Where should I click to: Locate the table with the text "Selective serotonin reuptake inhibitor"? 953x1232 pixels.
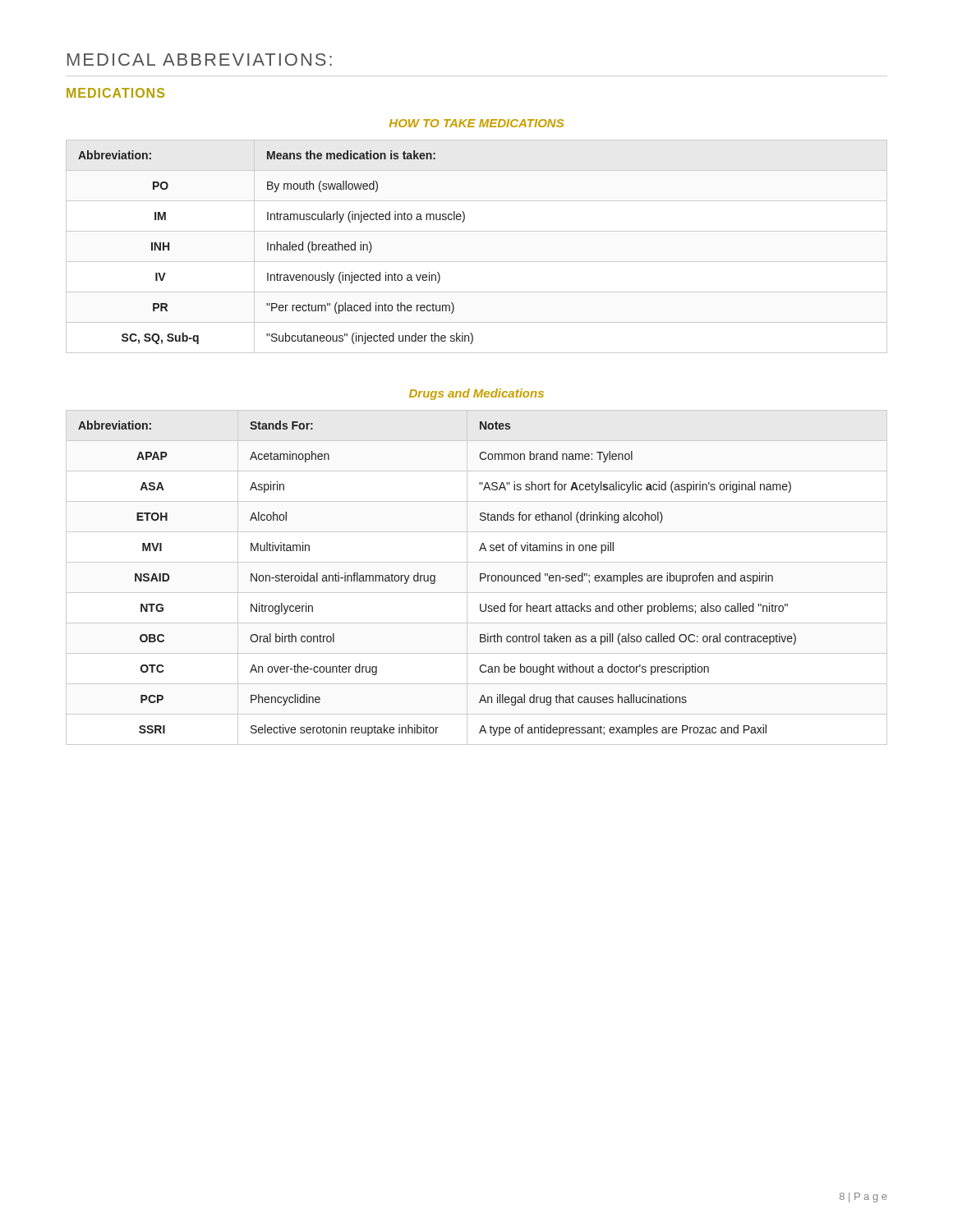476,577
